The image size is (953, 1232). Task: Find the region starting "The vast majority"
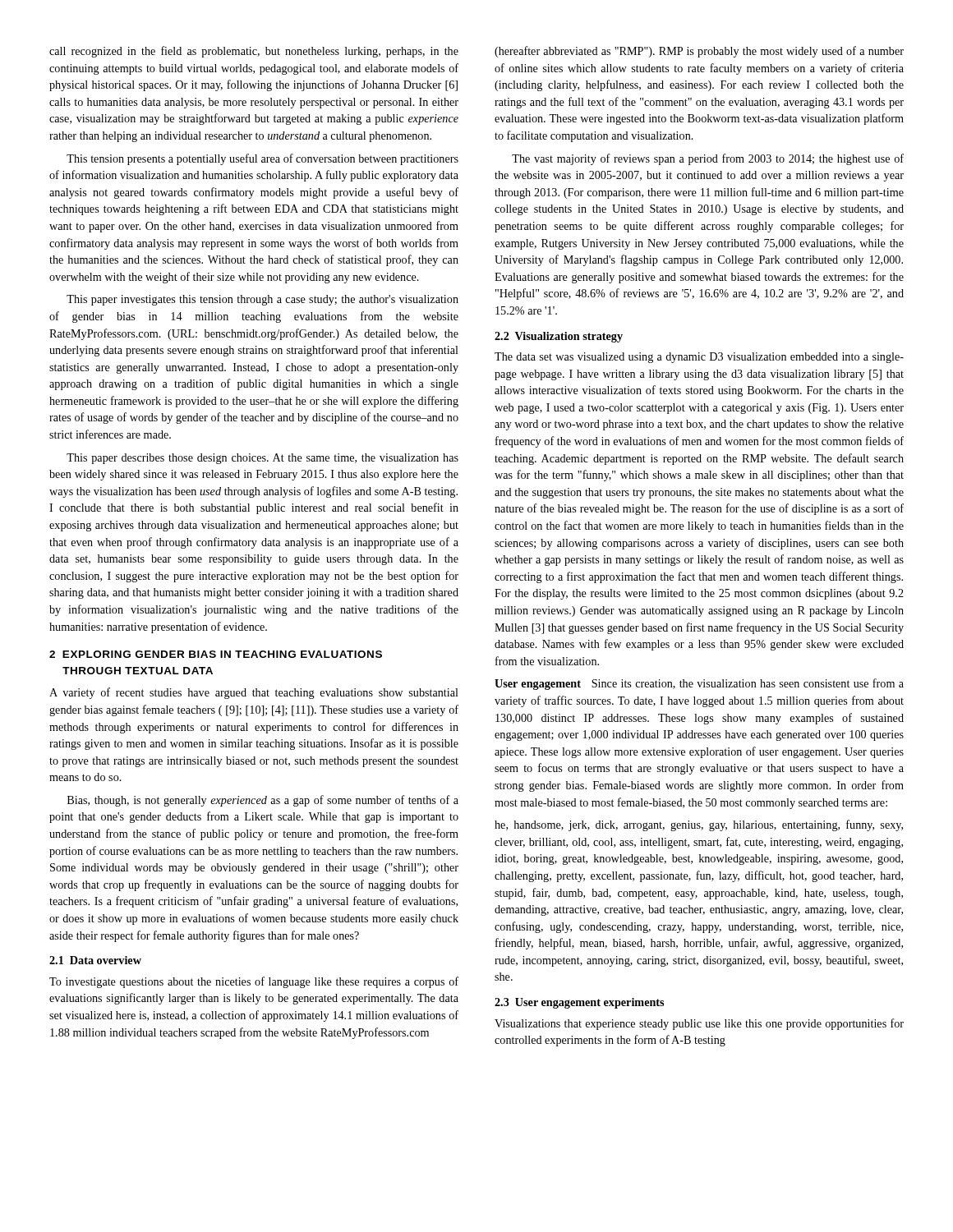[x=699, y=235]
